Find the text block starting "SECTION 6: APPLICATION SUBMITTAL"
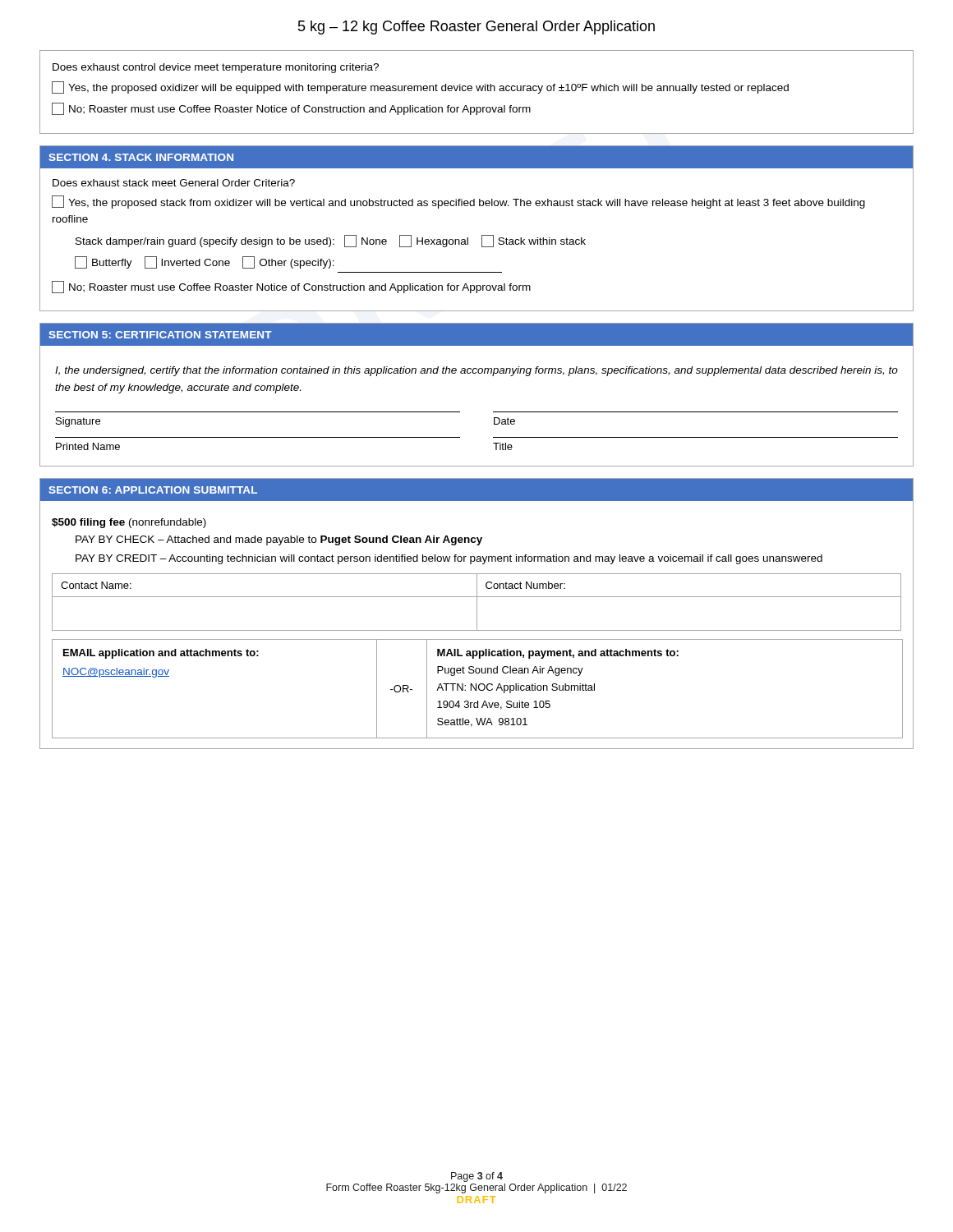953x1232 pixels. (153, 490)
